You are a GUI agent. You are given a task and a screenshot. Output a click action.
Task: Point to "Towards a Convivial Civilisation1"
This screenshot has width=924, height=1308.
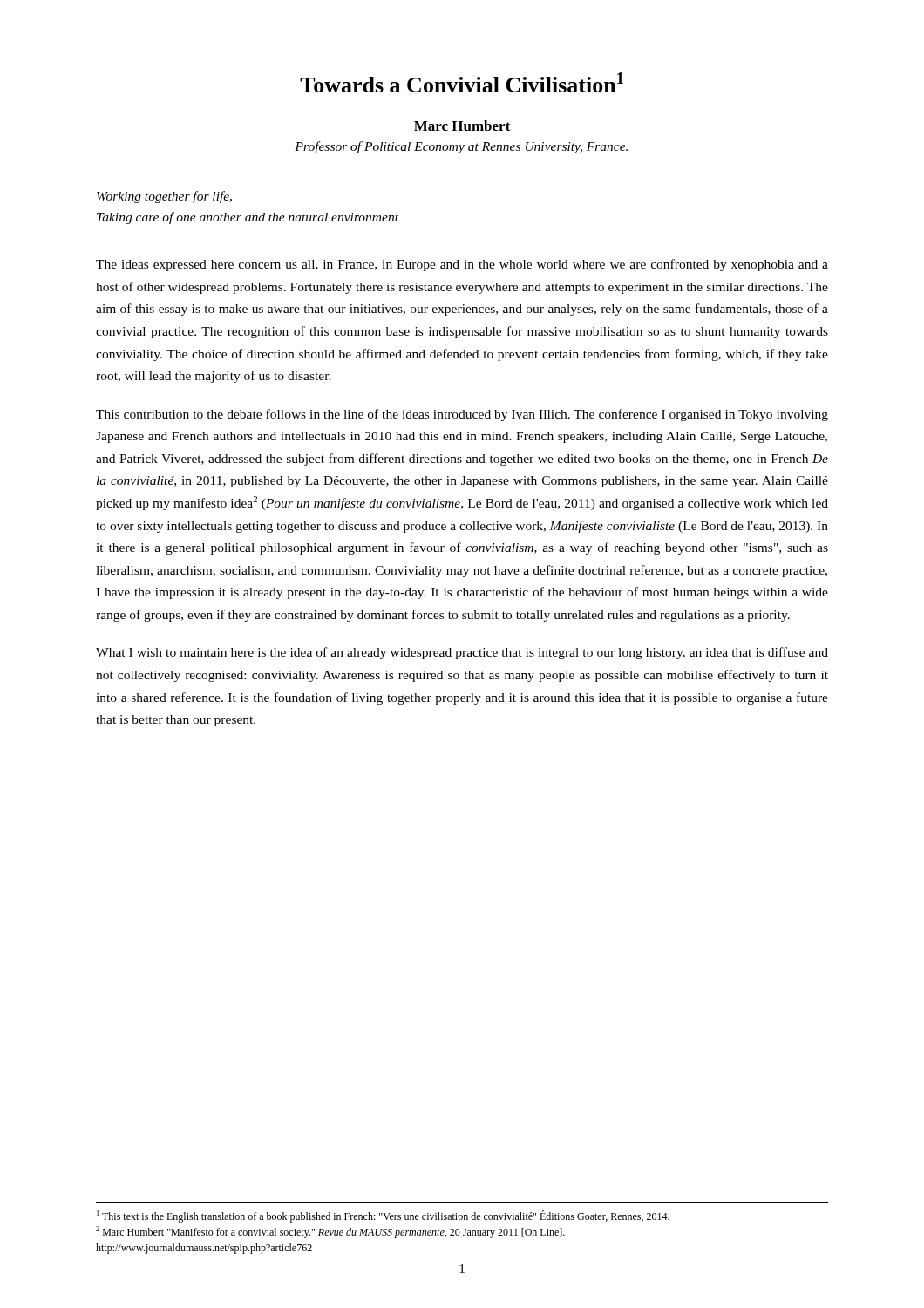point(462,84)
